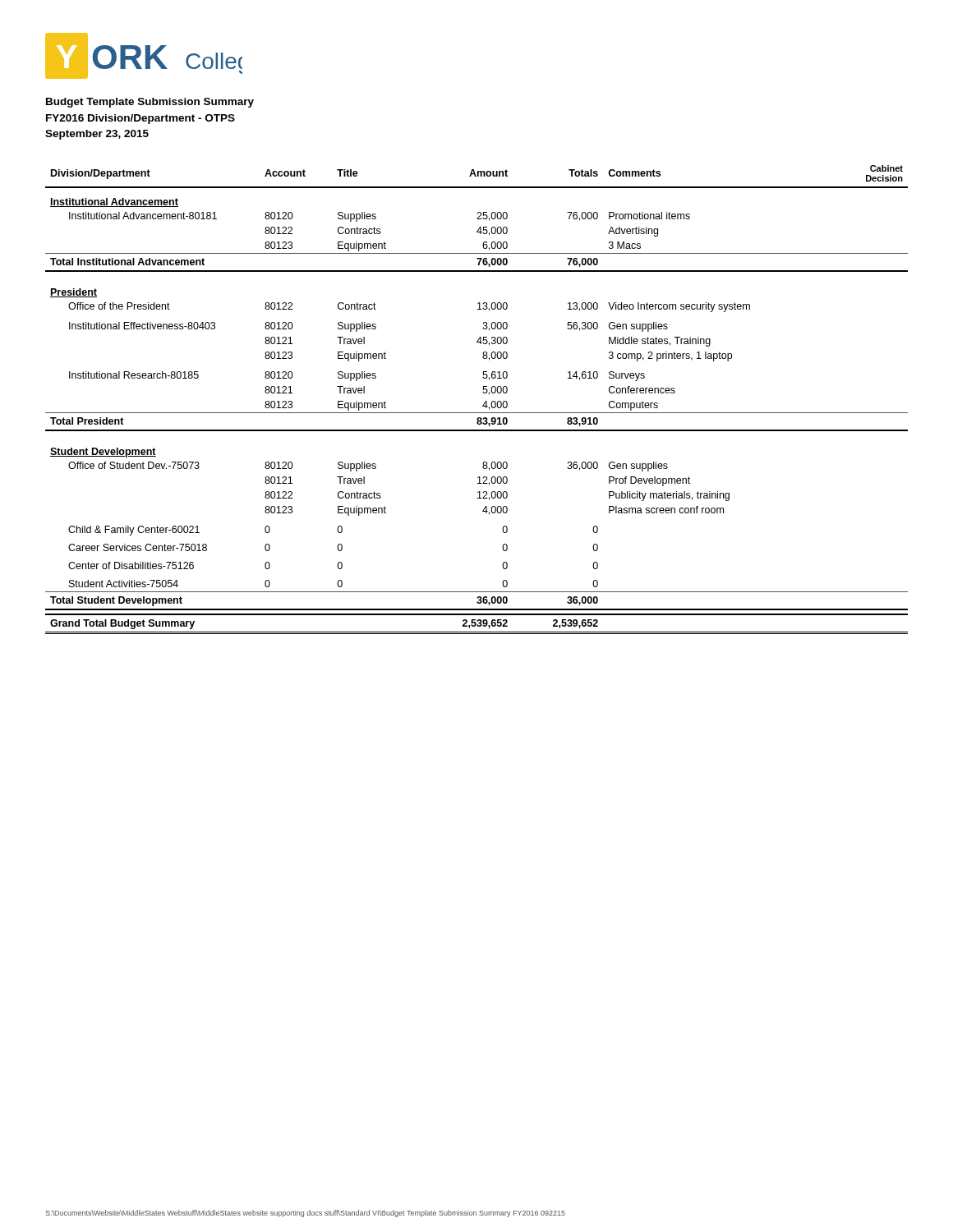Find the logo
The height and width of the screenshot is (1232, 953).
[476, 58]
